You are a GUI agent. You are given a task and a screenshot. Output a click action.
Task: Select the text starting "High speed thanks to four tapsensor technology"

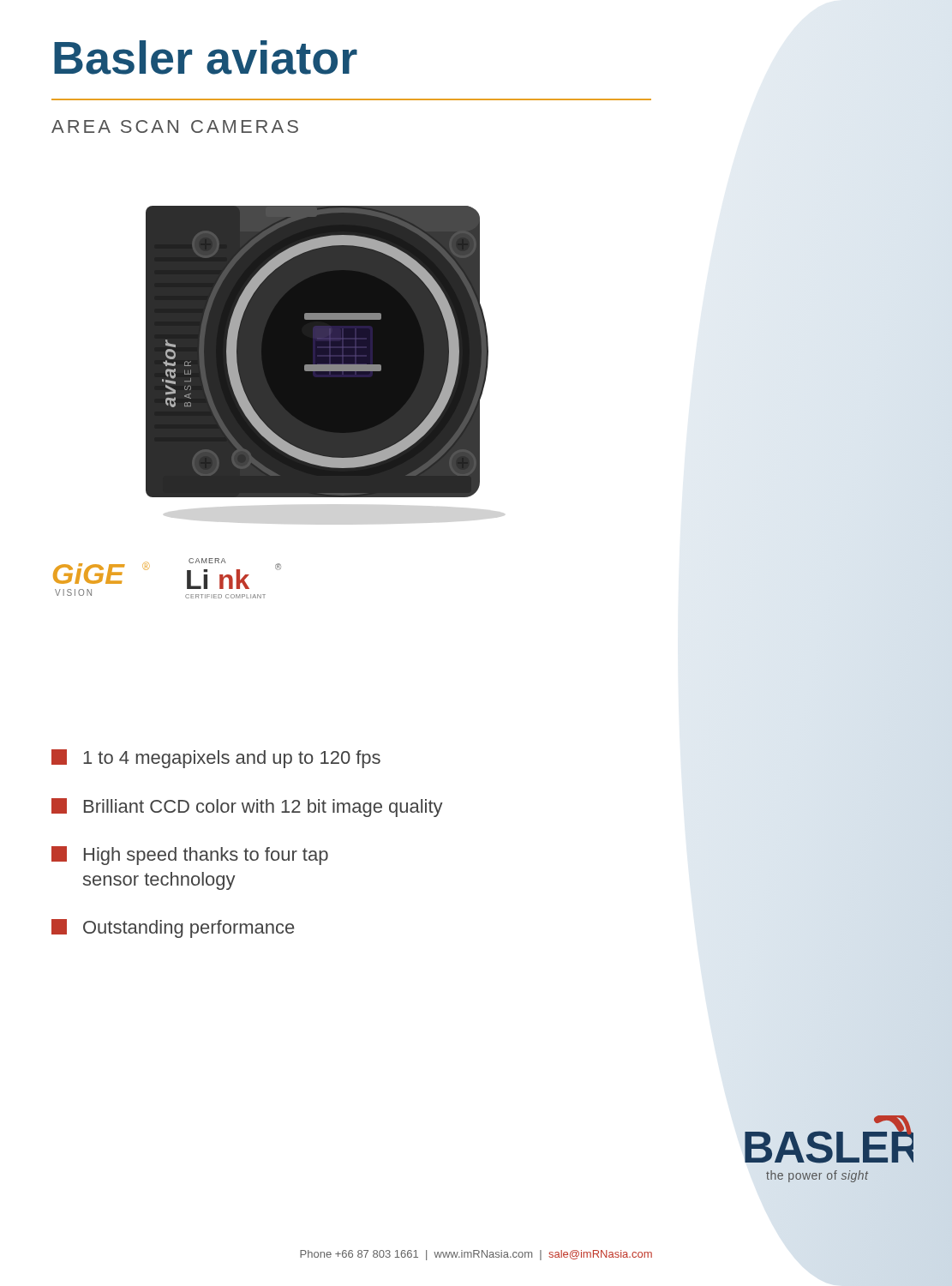tap(190, 867)
